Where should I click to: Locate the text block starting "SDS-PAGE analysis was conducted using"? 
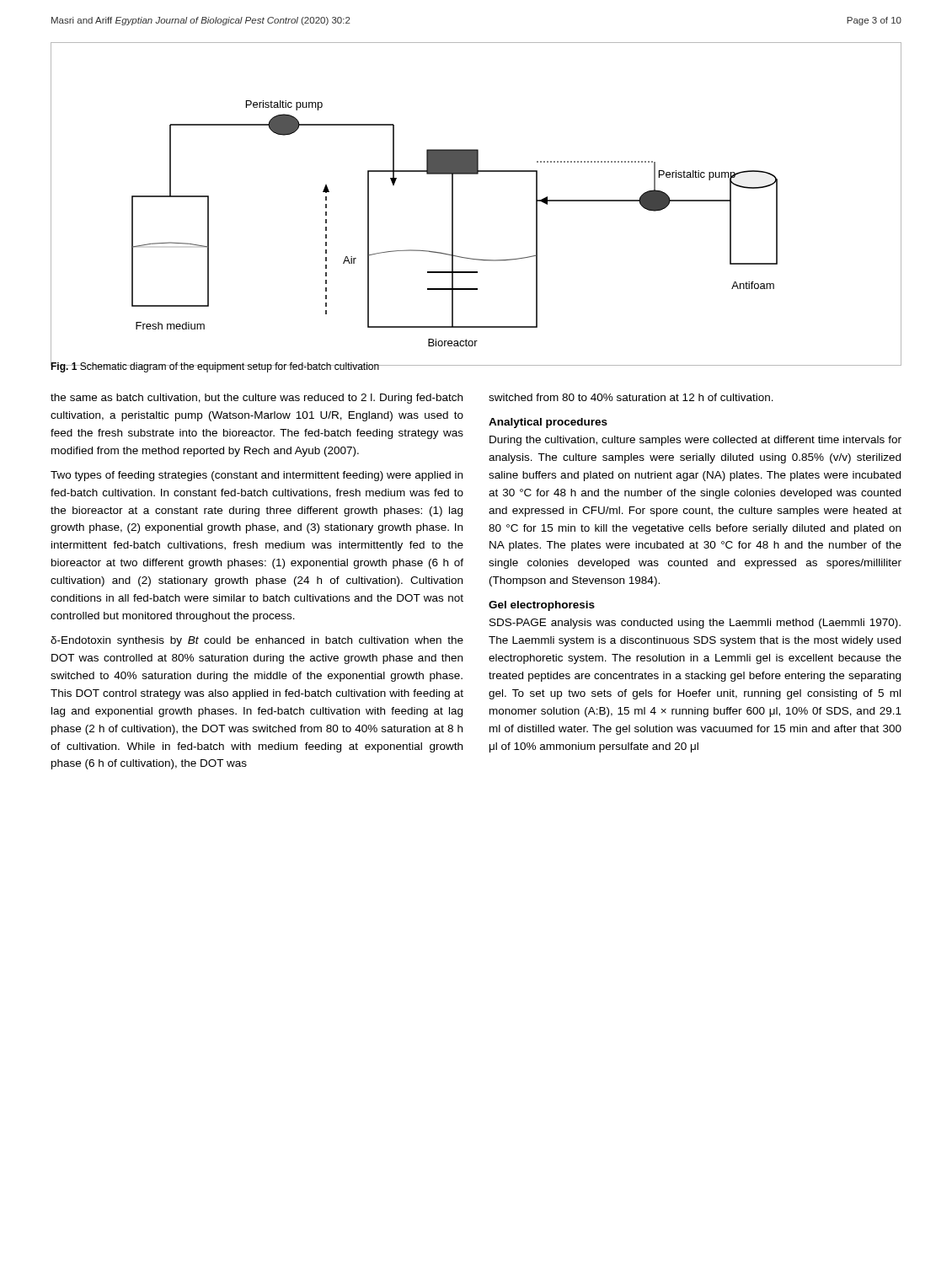coord(695,685)
